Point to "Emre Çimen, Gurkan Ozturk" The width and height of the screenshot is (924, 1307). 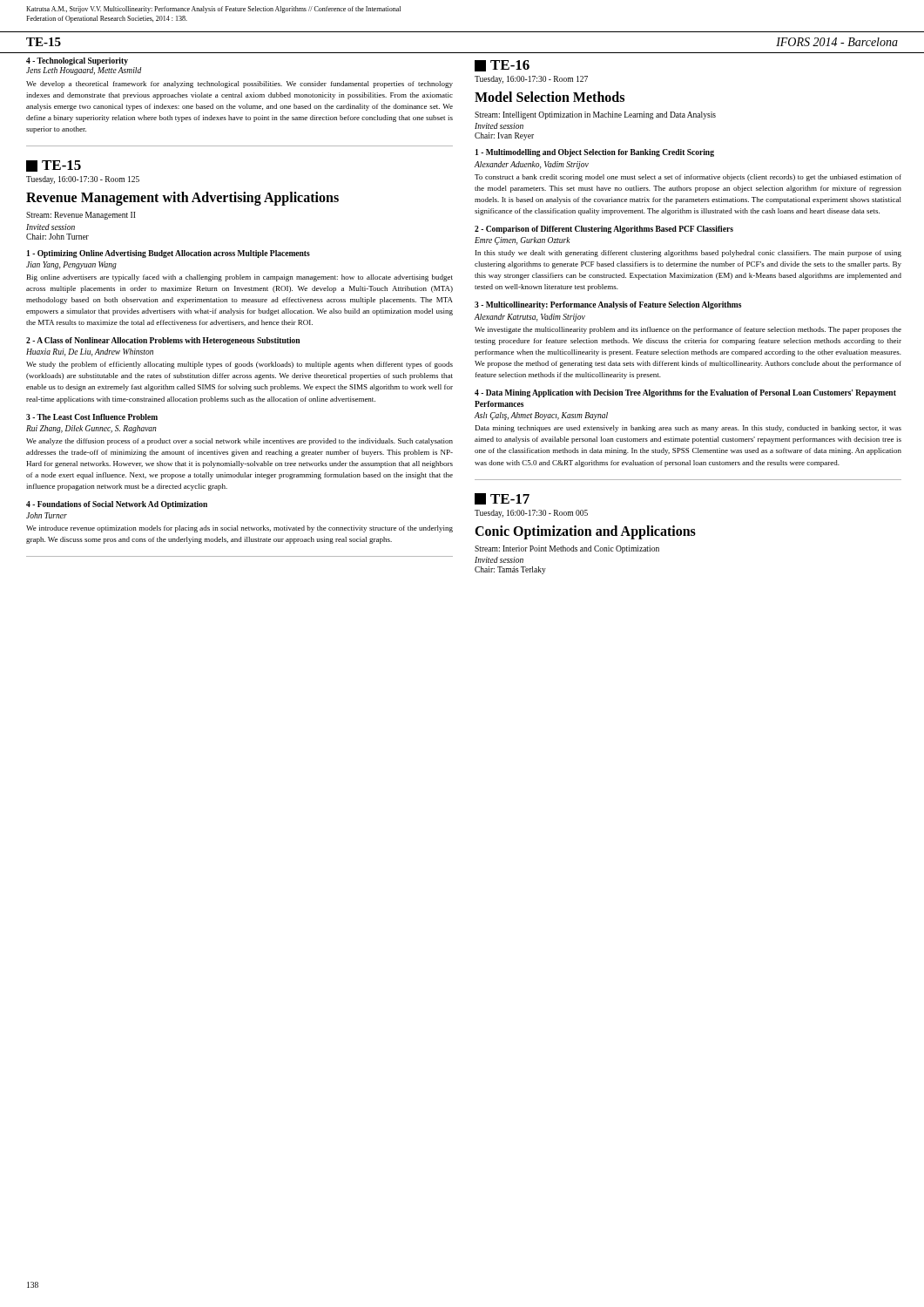[x=522, y=241]
